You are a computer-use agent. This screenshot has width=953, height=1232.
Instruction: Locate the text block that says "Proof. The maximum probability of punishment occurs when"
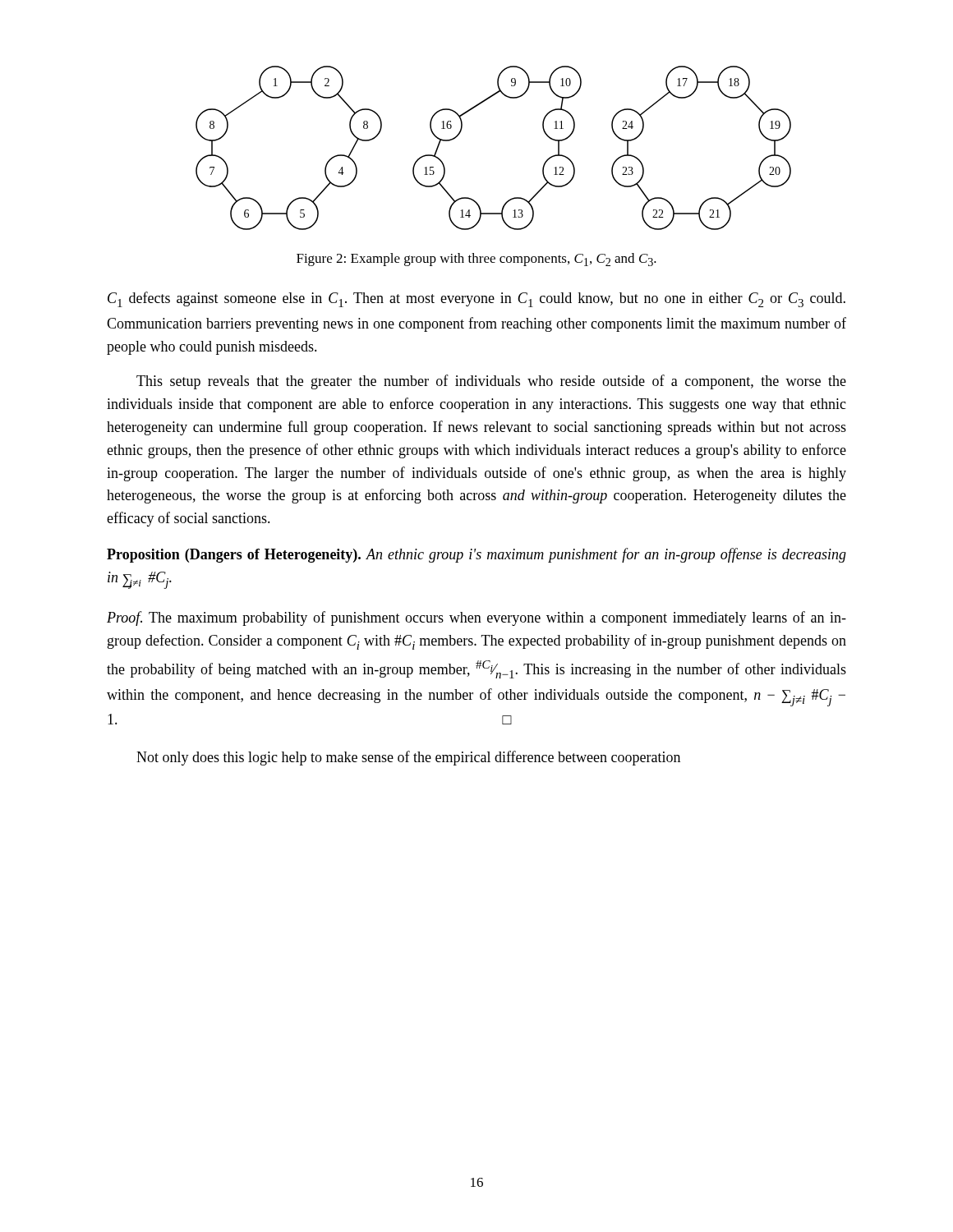point(476,670)
